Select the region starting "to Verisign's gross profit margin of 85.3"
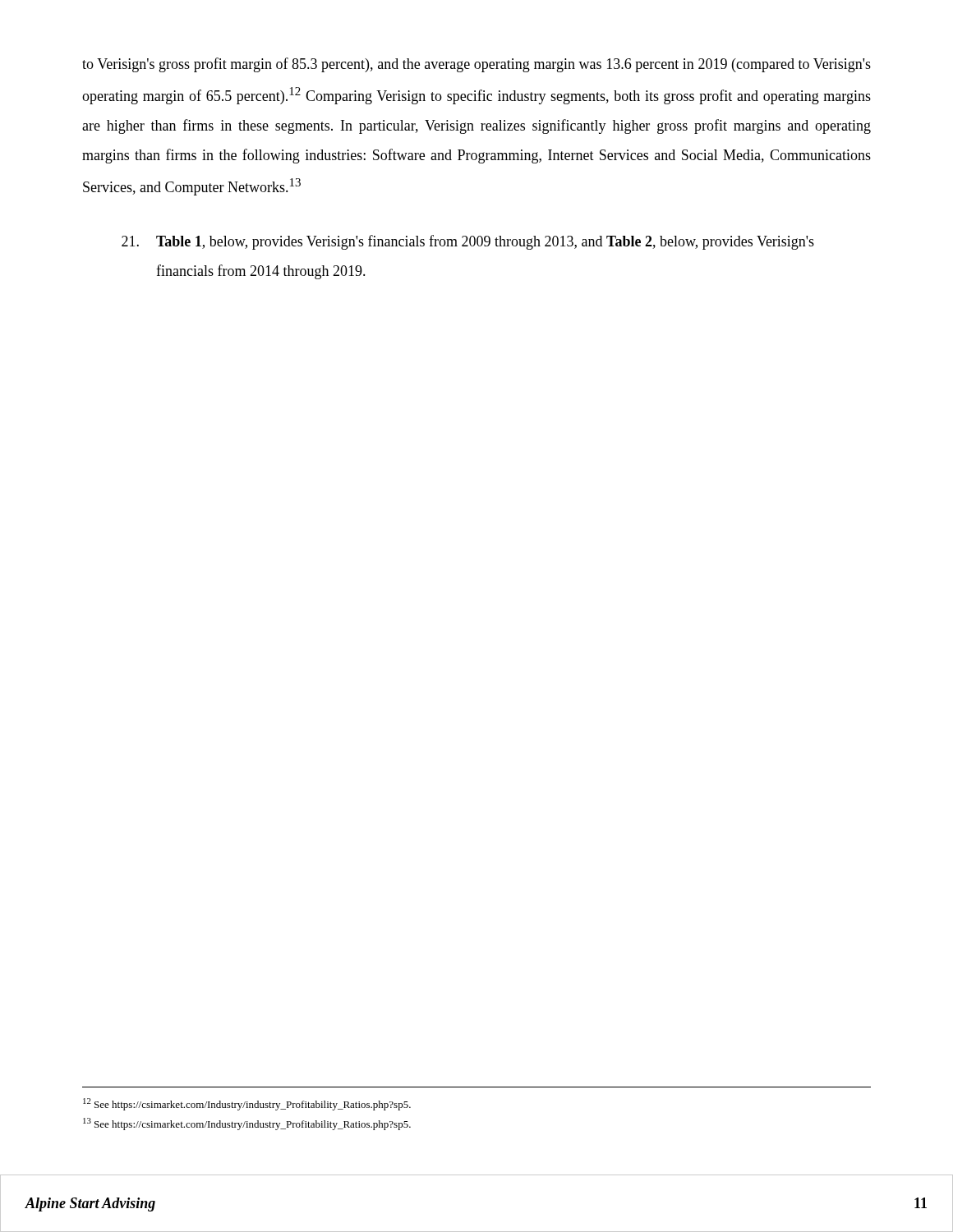 click(476, 126)
